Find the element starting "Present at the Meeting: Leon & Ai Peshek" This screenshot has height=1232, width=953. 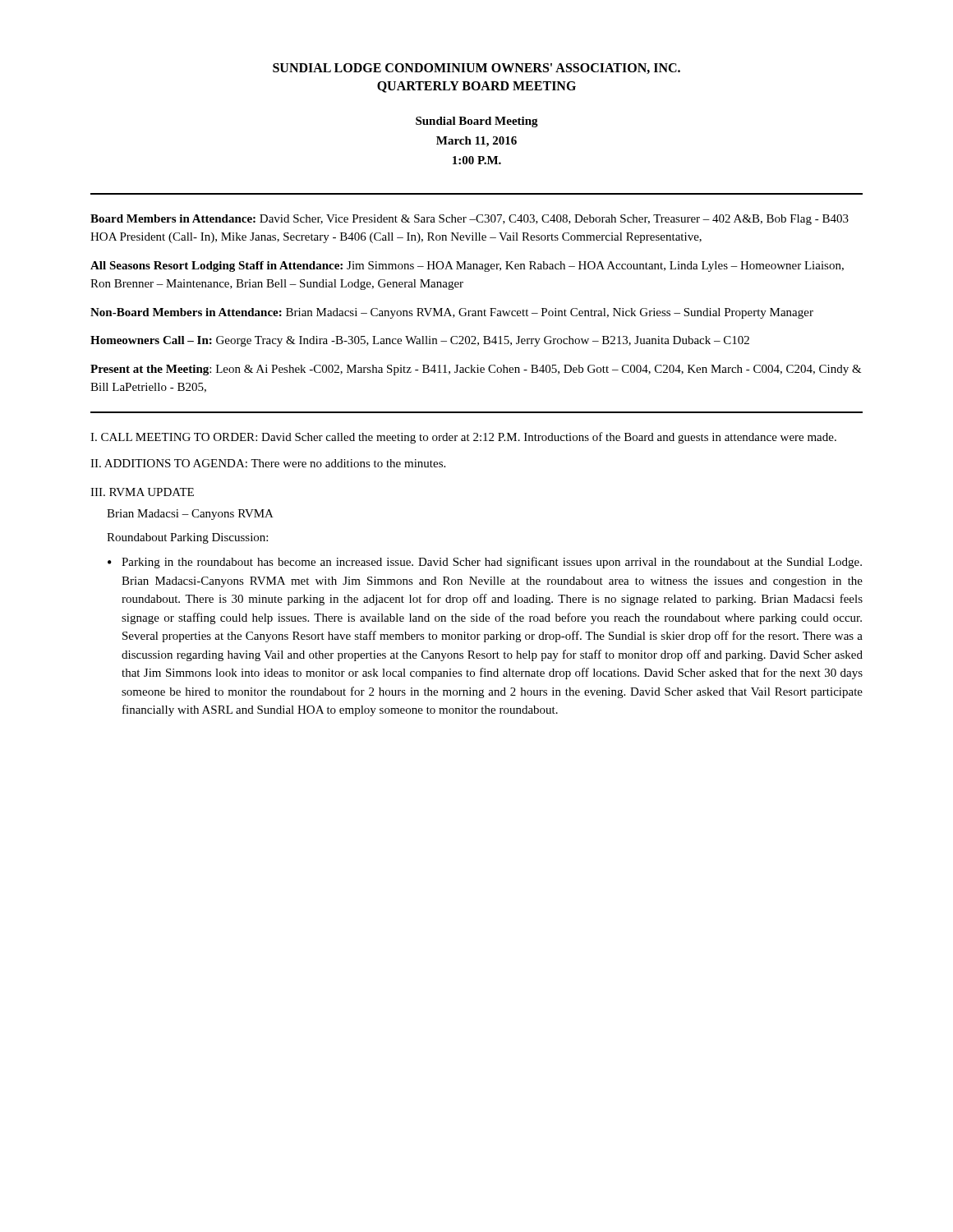click(476, 378)
